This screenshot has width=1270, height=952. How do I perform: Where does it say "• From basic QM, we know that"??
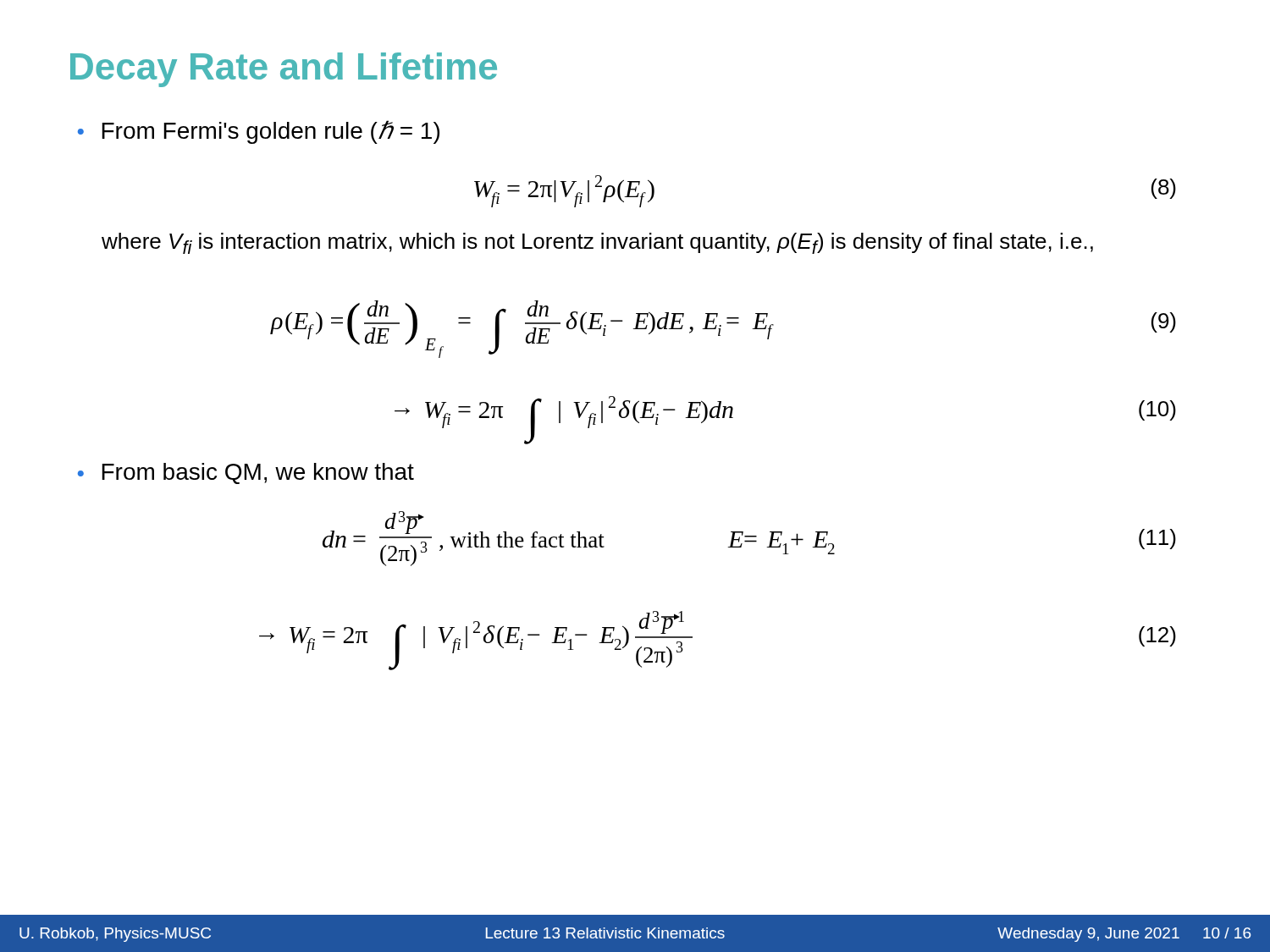click(x=245, y=473)
